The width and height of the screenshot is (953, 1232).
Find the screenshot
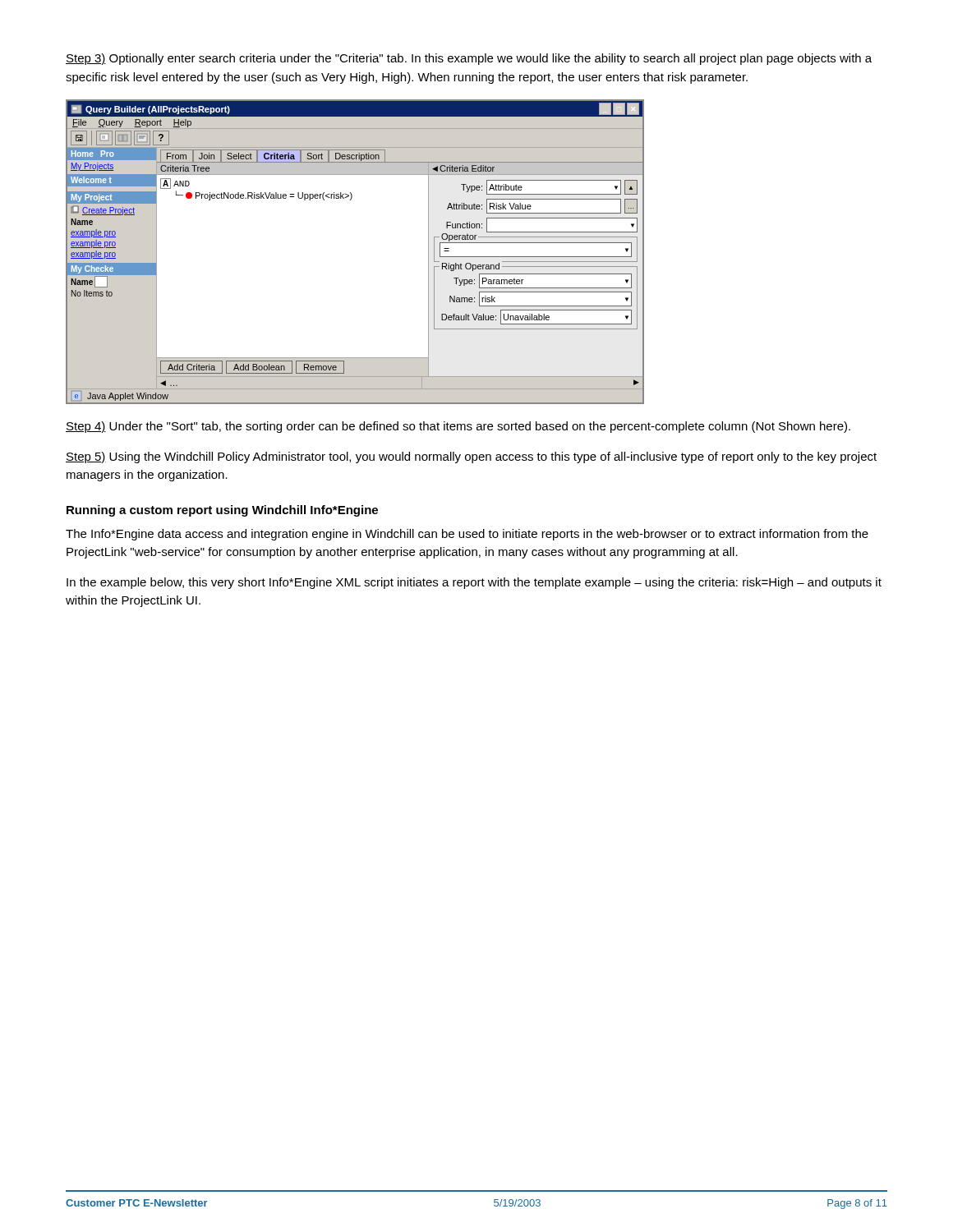click(355, 252)
